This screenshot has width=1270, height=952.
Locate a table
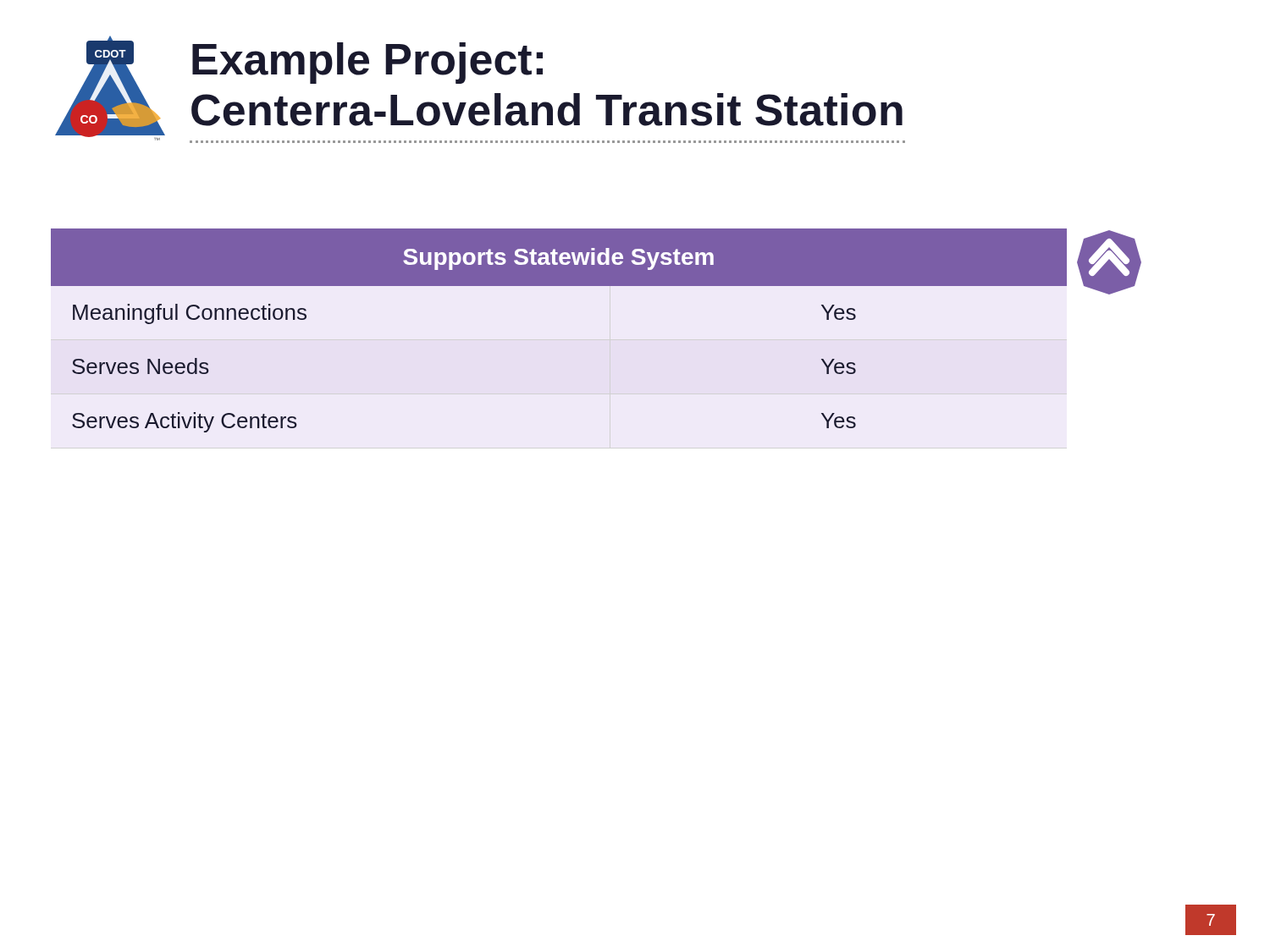559,338
